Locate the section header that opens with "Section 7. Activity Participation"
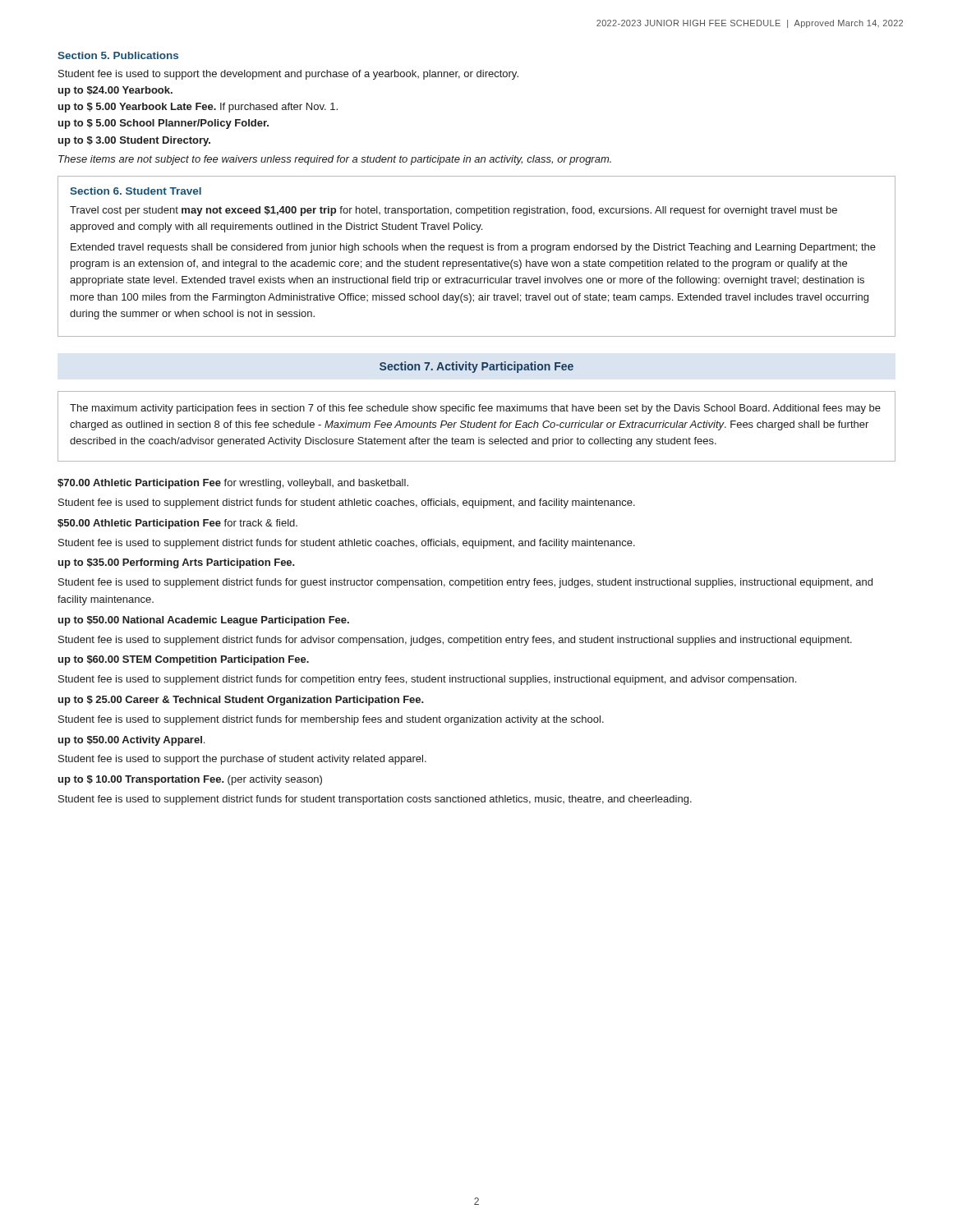The width and height of the screenshot is (953, 1232). pos(476,366)
